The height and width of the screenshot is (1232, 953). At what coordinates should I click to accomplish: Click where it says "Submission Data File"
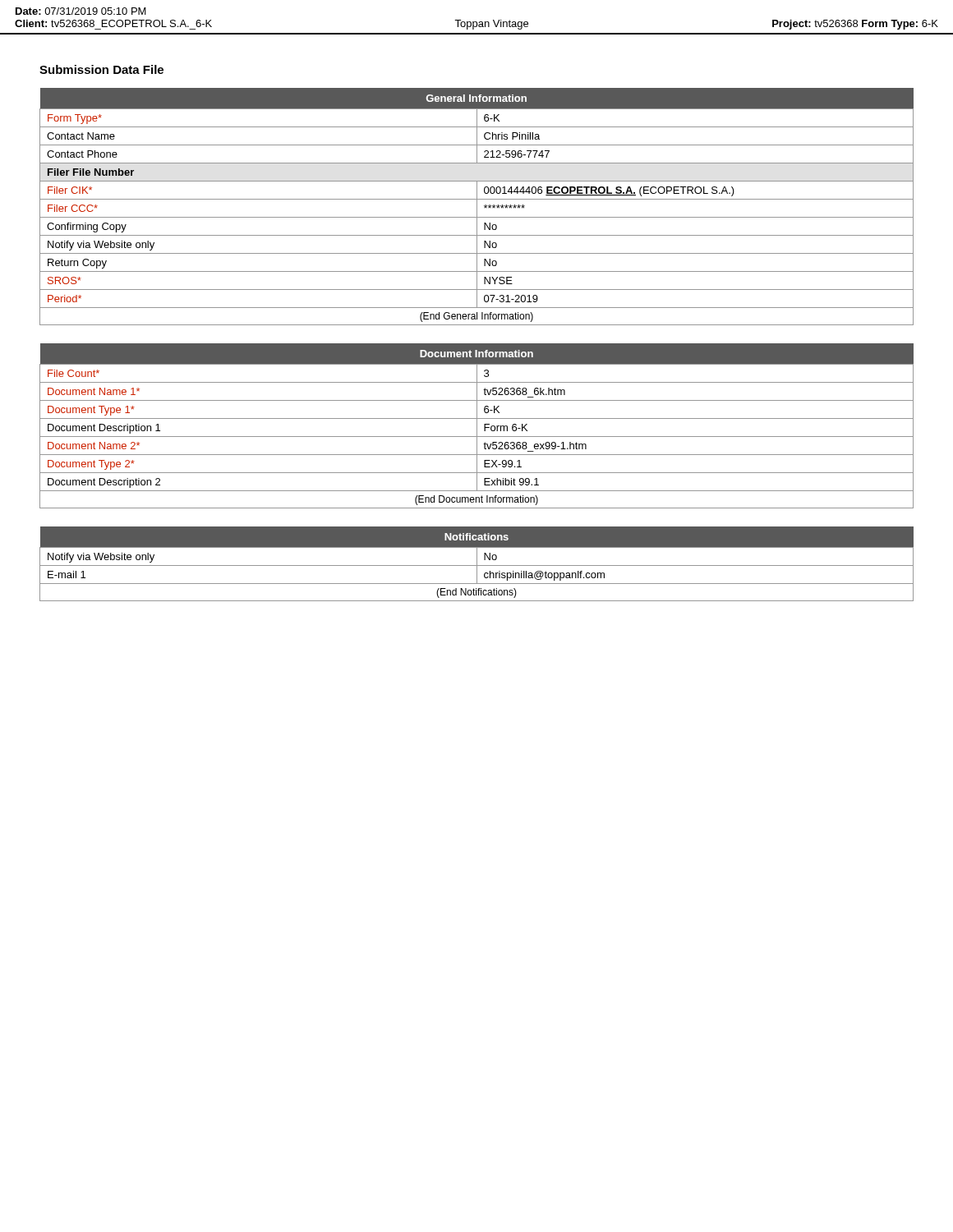coord(102,69)
